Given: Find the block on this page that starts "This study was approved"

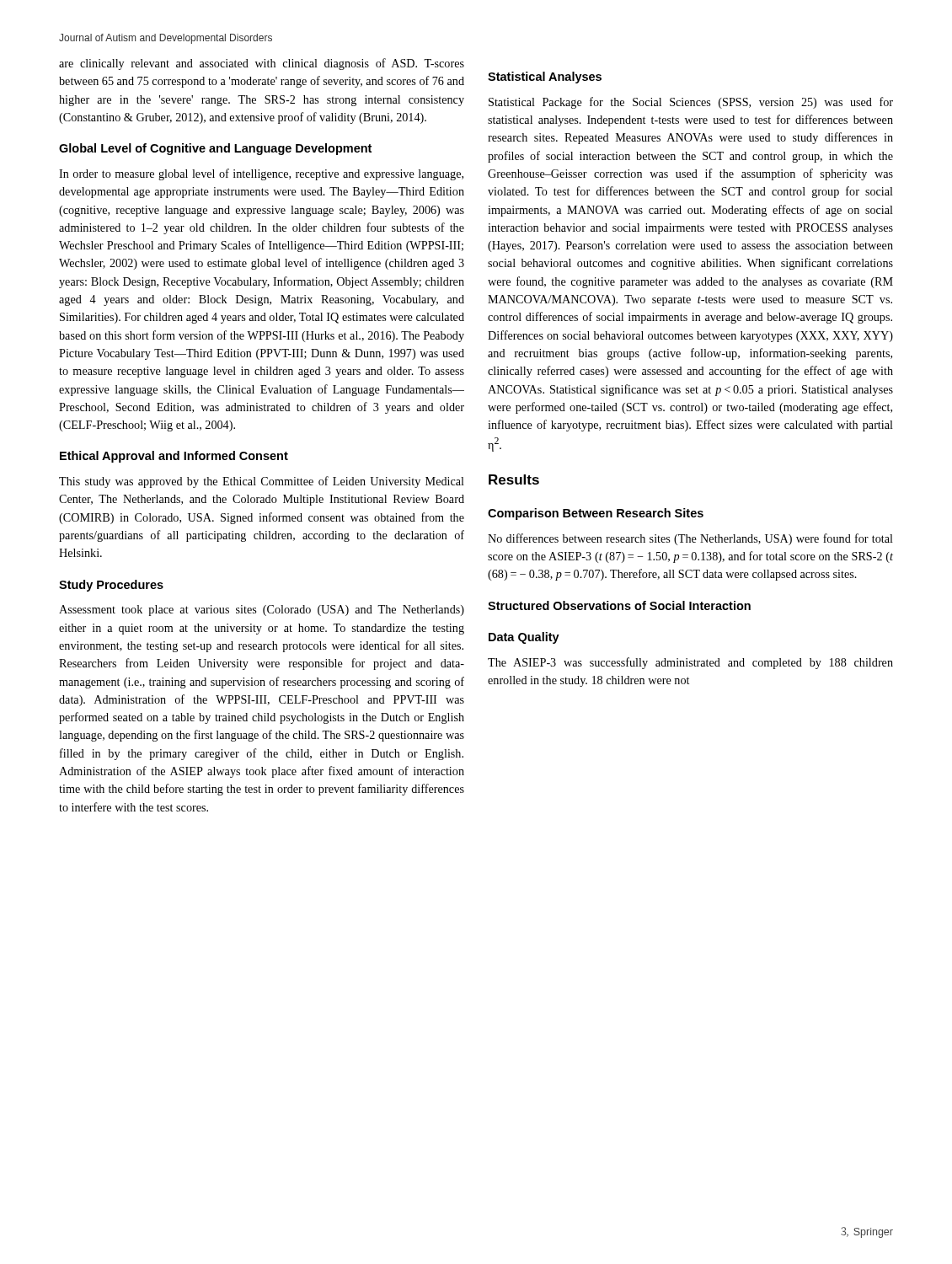Looking at the screenshot, I should click(x=262, y=518).
